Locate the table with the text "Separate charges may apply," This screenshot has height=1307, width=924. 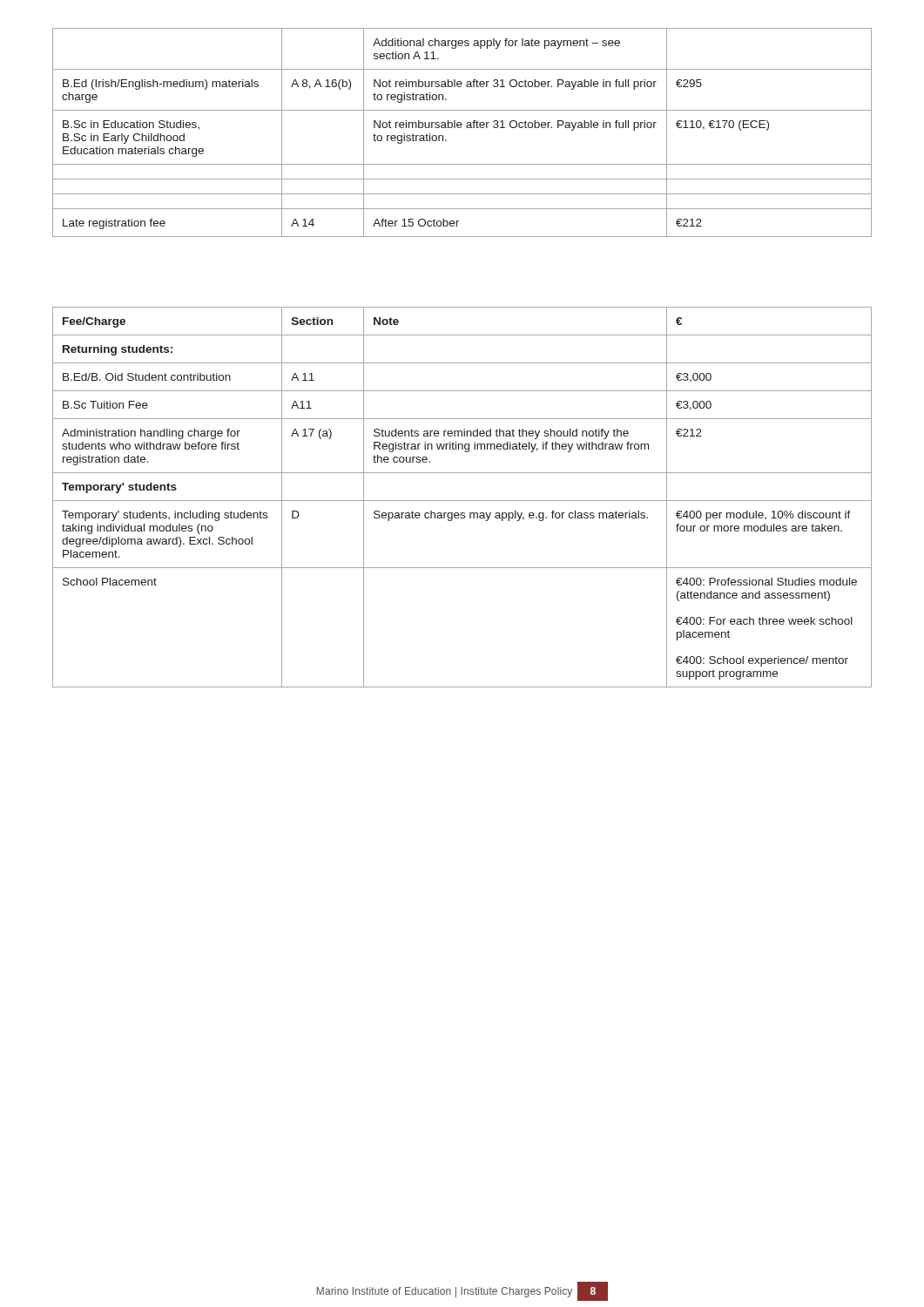(x=462, y=497)
